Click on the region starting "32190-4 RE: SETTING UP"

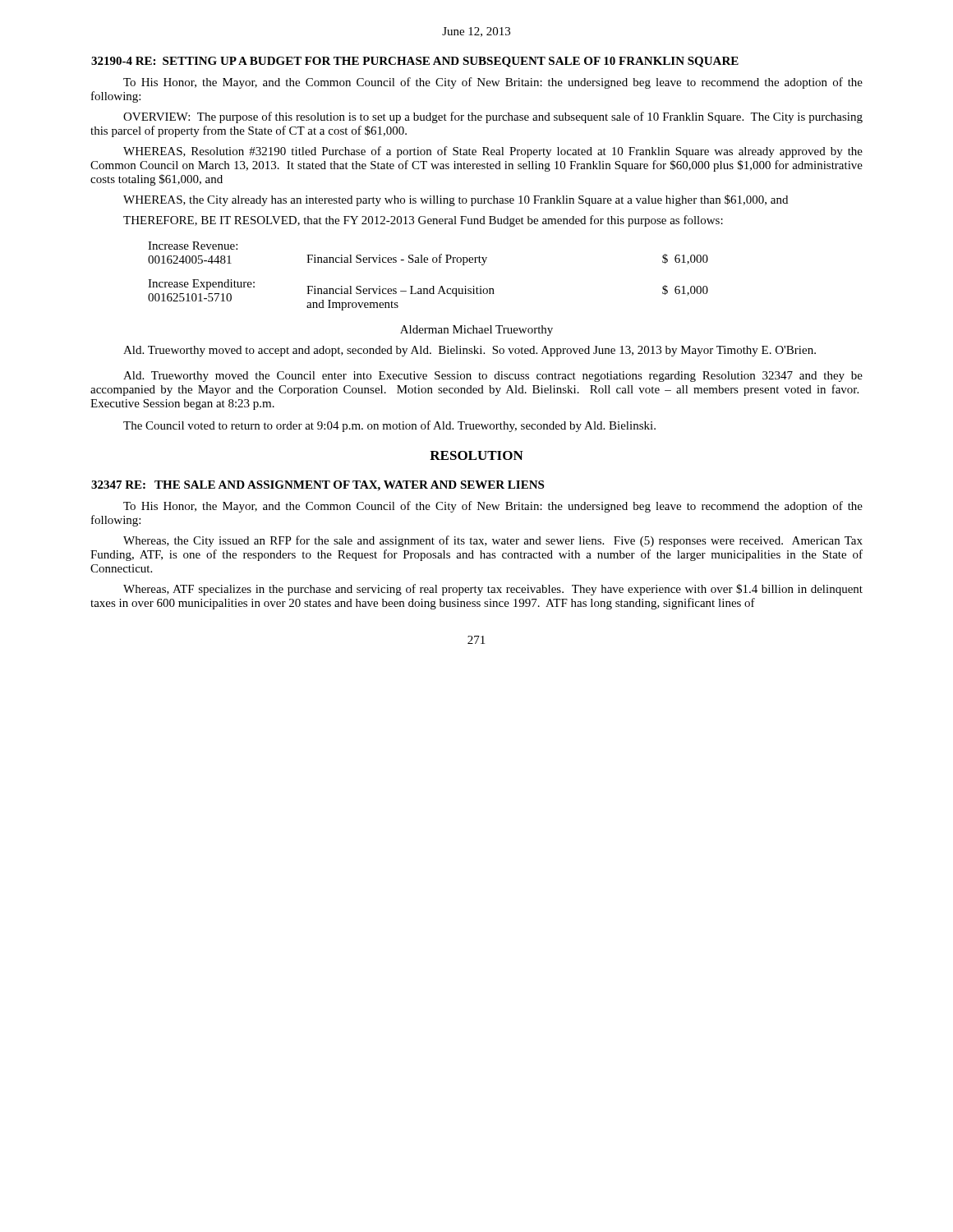point(476,61)
